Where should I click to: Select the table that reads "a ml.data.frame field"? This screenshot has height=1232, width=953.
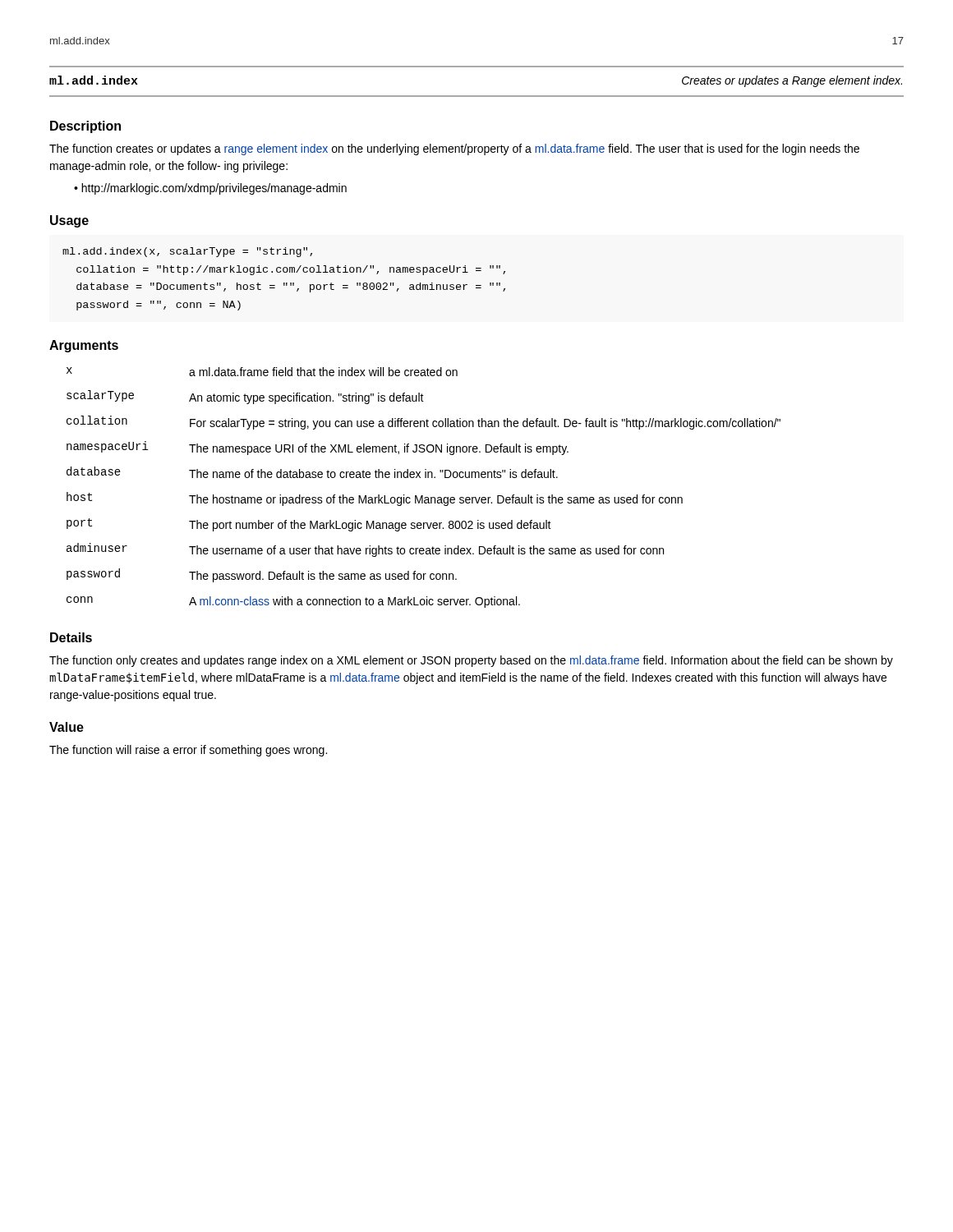tap(476, 487)
